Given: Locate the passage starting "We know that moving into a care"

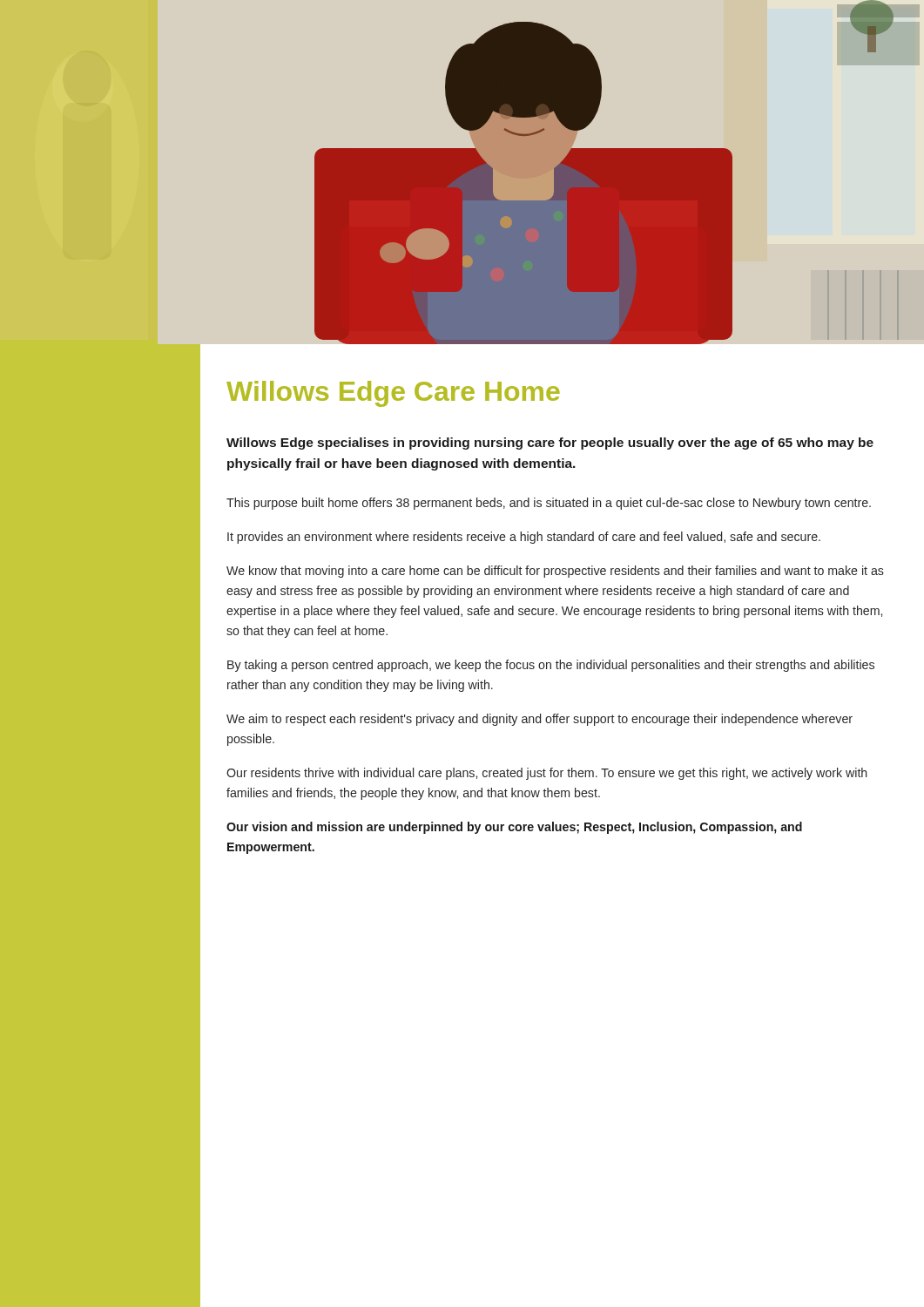Looking at the screenshot, I should [555, 601].
